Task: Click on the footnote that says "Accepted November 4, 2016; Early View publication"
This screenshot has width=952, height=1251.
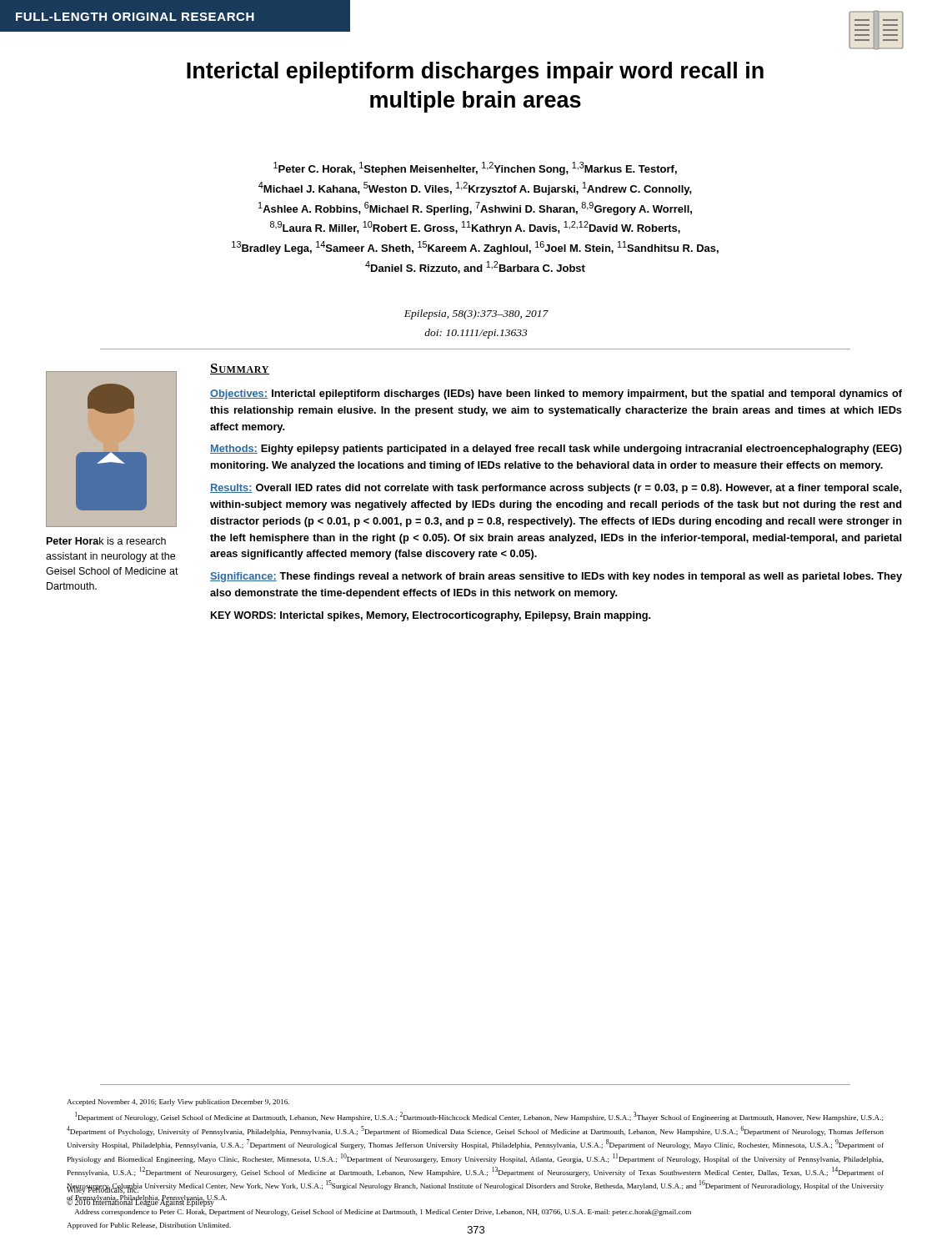Action: 475,1164
